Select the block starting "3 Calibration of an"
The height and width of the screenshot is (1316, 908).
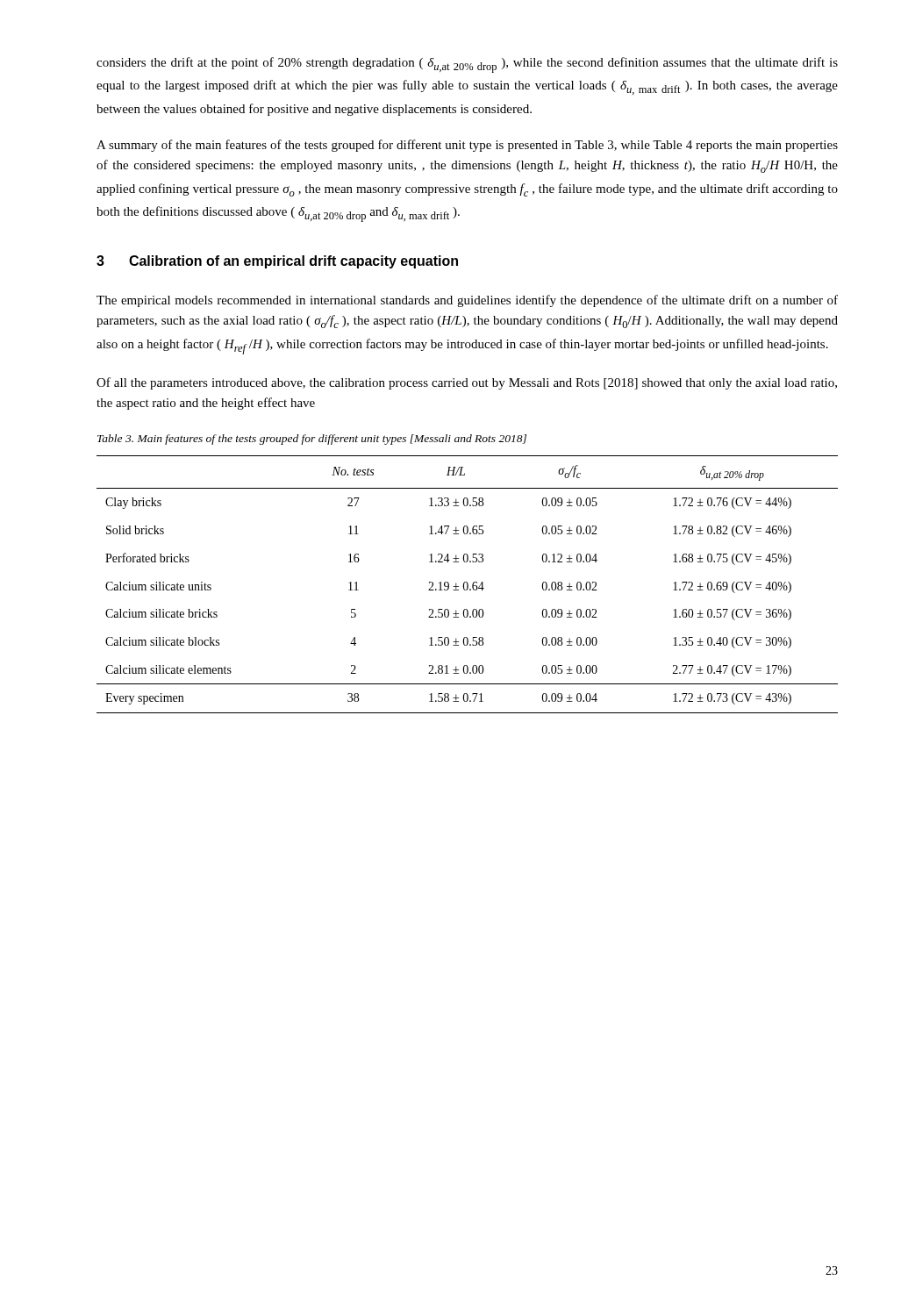click(278, 262)
